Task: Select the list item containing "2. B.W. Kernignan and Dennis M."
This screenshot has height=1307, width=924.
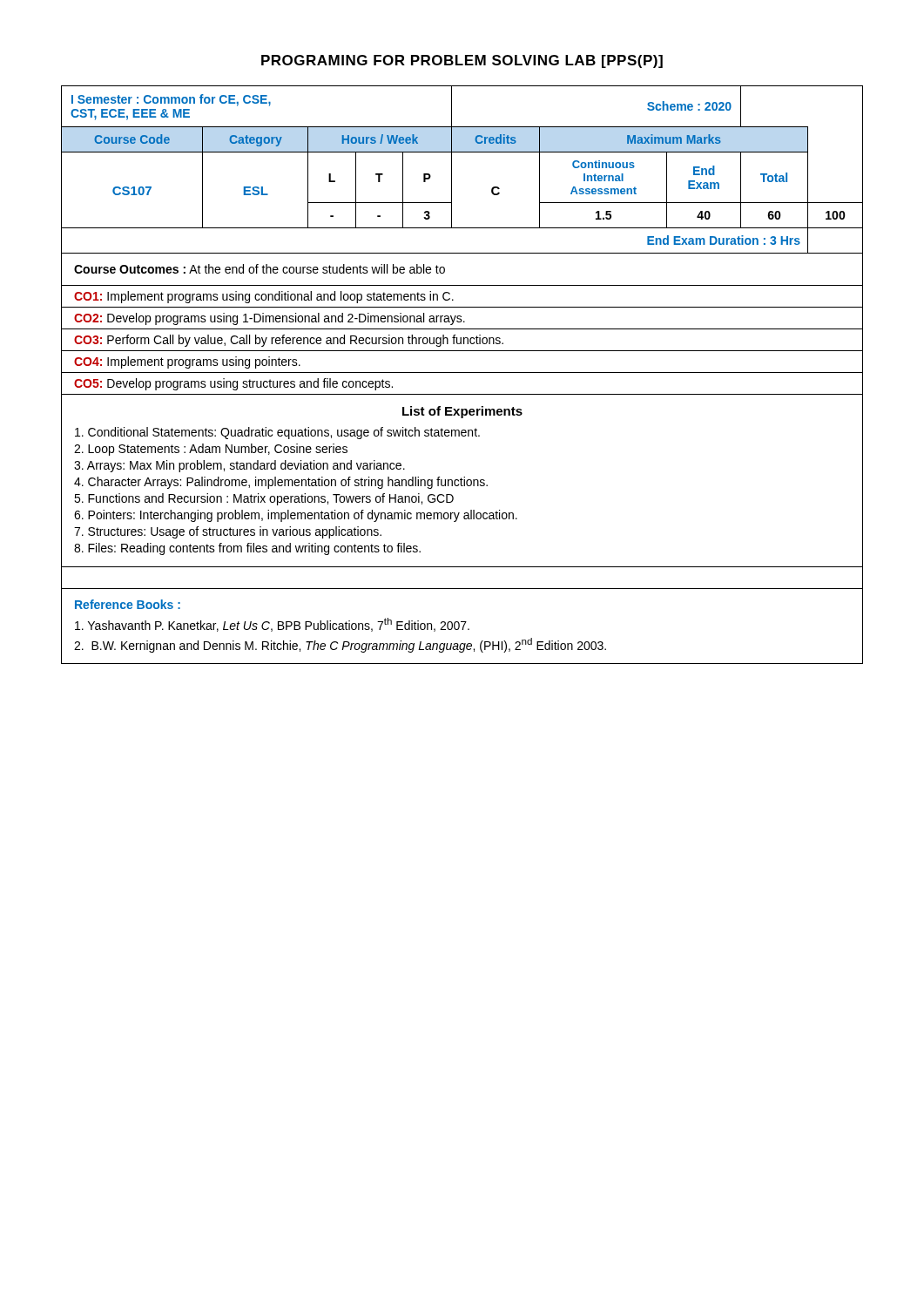Action: [x=341, y=644]
